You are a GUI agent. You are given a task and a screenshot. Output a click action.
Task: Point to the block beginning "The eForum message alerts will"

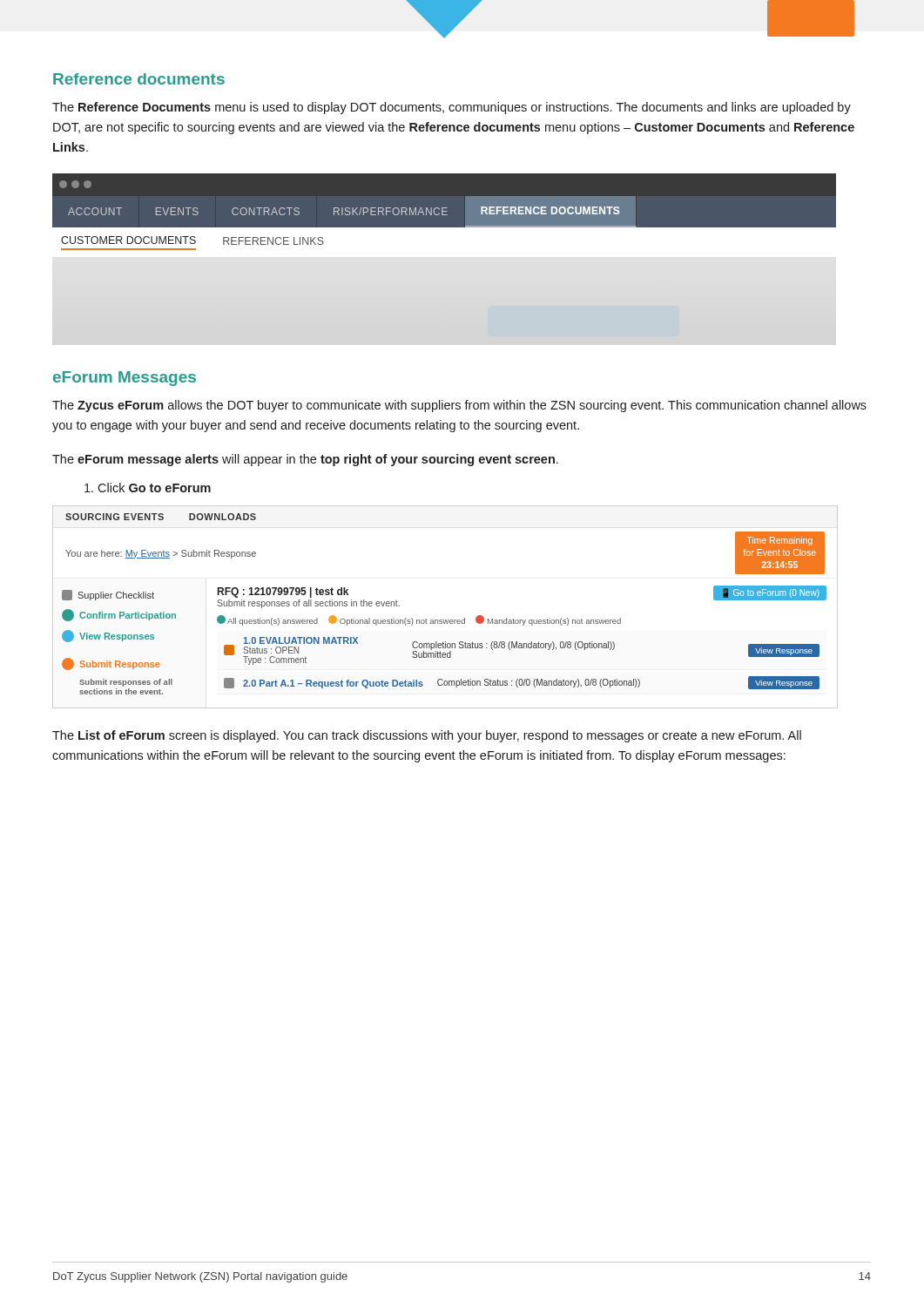pos(306,459)
